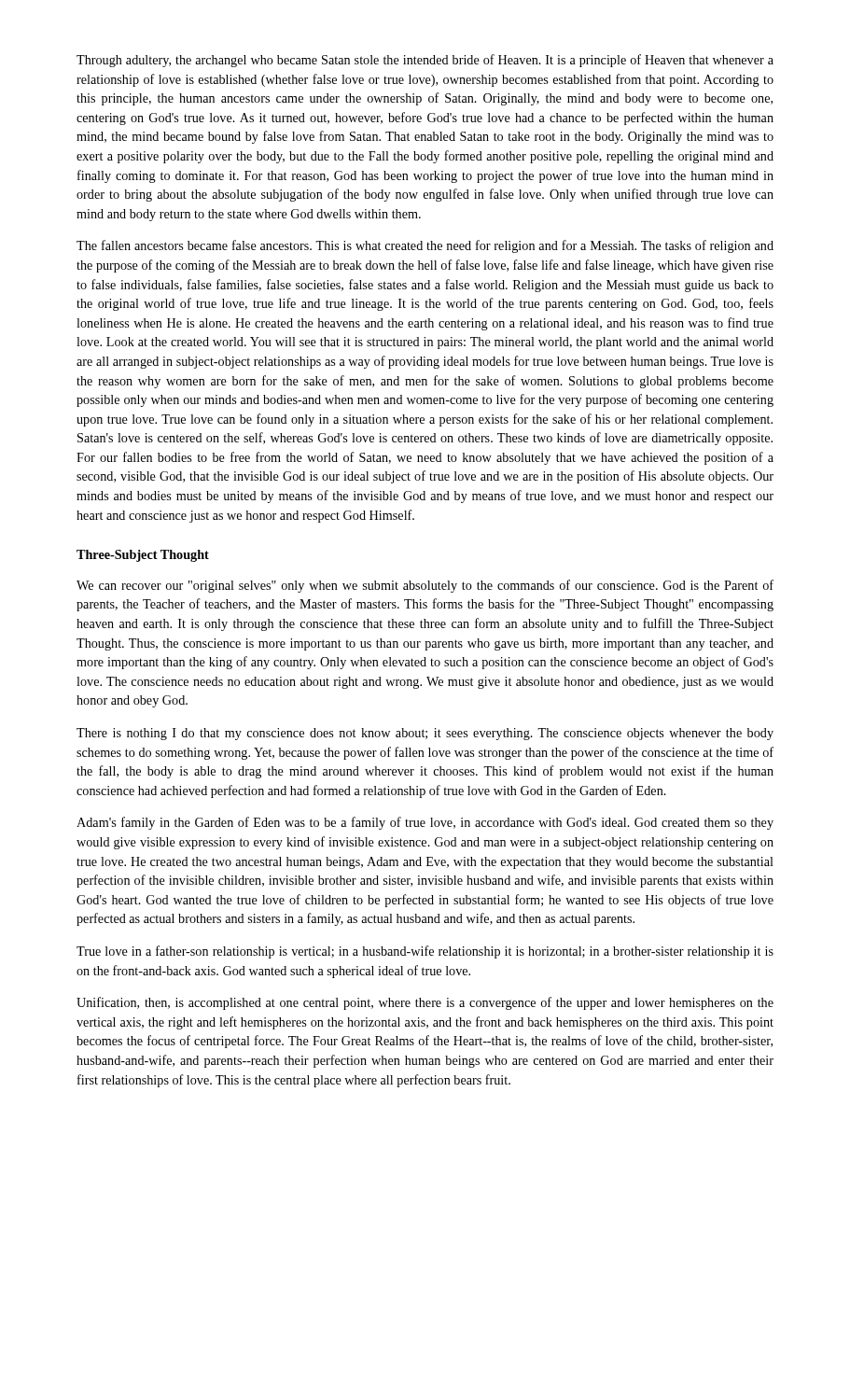
Task: Select the section header with the text "Three-Subject Thought"
Action: [143, 555]
